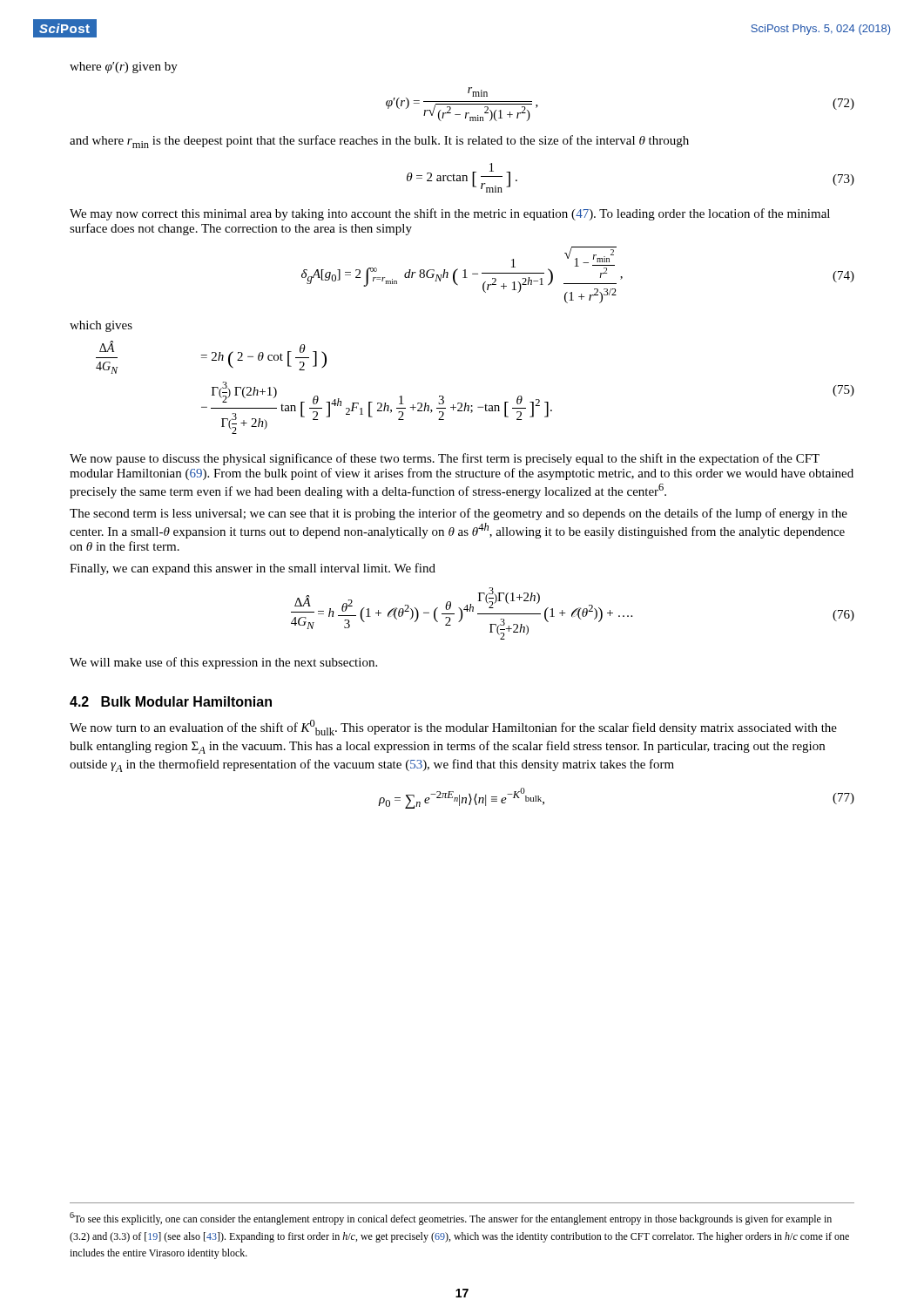Point to the passage starting "and where rmin is the deepest point that"

click(x=379, y=142)
